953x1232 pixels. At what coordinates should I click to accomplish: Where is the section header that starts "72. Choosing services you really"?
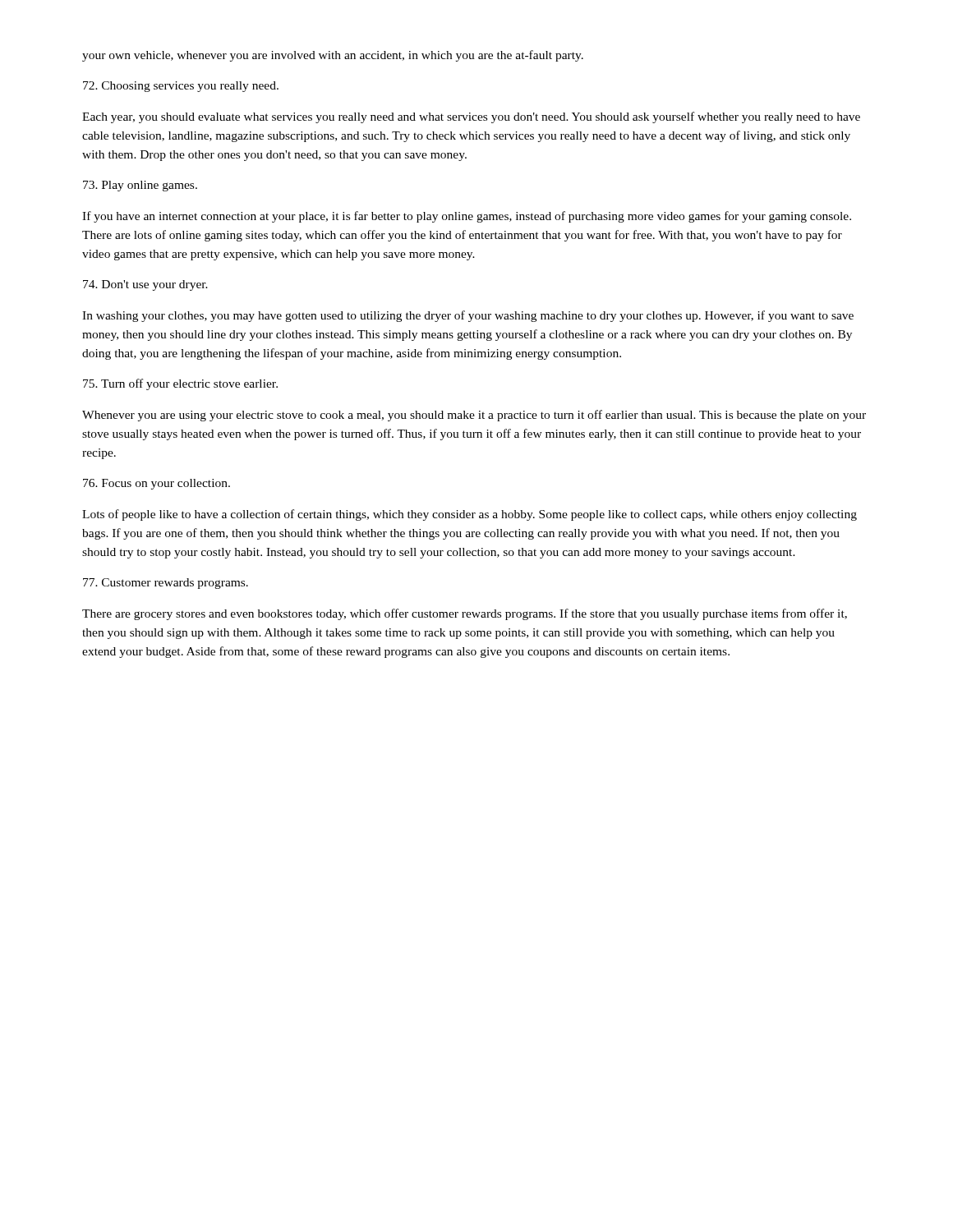[181, 85]
